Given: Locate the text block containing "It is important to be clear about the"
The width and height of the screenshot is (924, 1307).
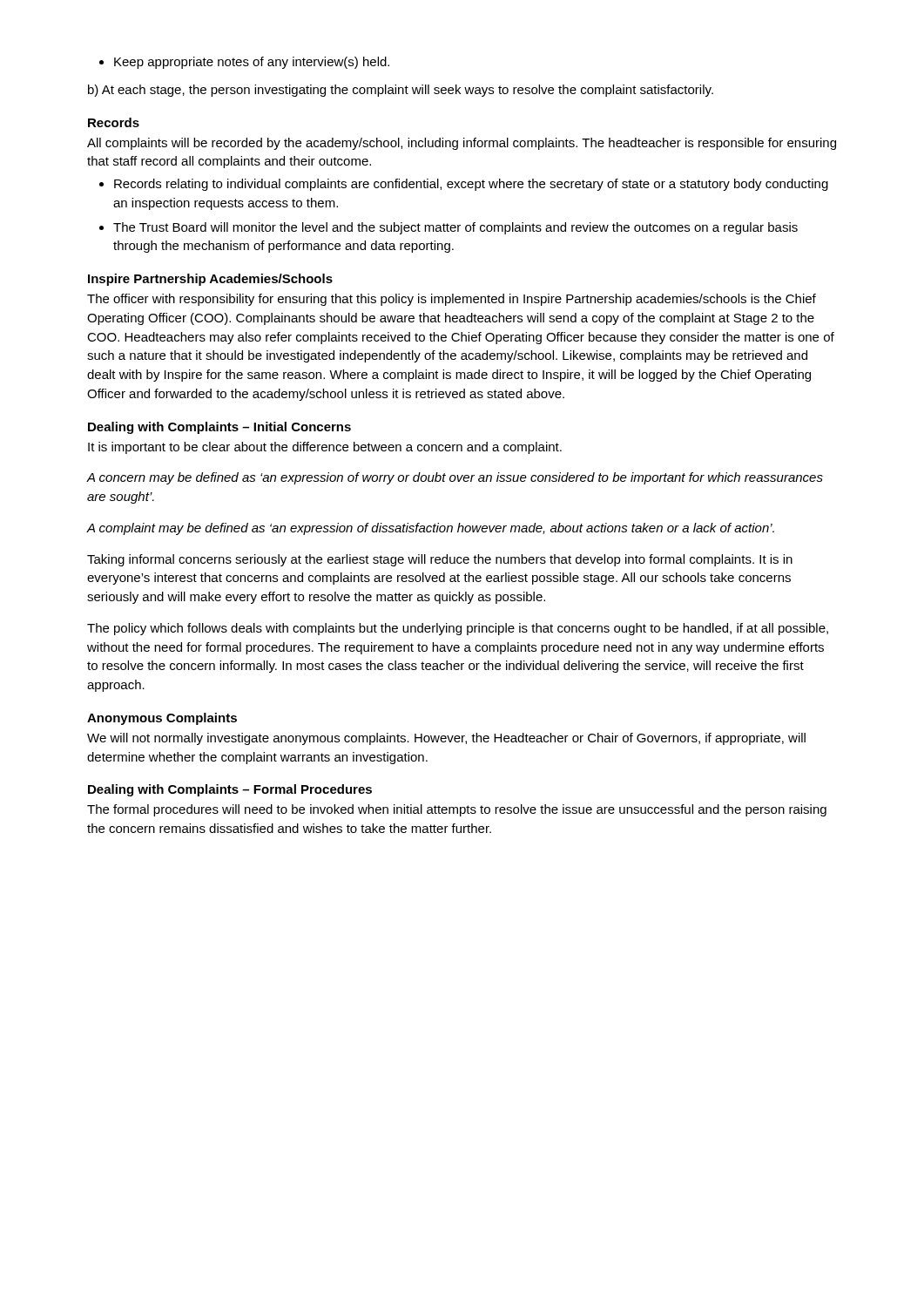Looking at the screenshot, I should click(x=325, y=446).
